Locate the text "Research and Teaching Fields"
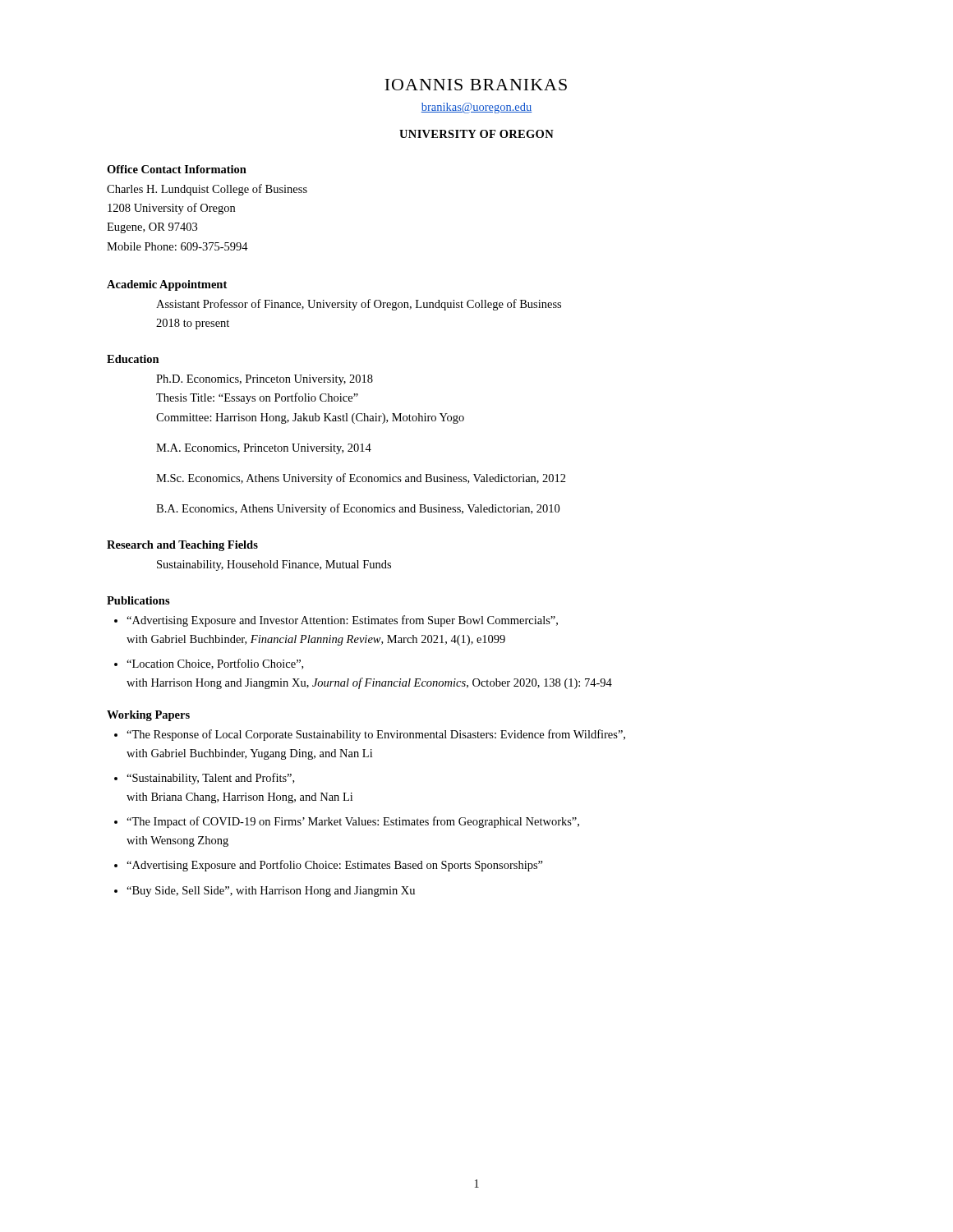953x1232 pixels. click(182, 545)
